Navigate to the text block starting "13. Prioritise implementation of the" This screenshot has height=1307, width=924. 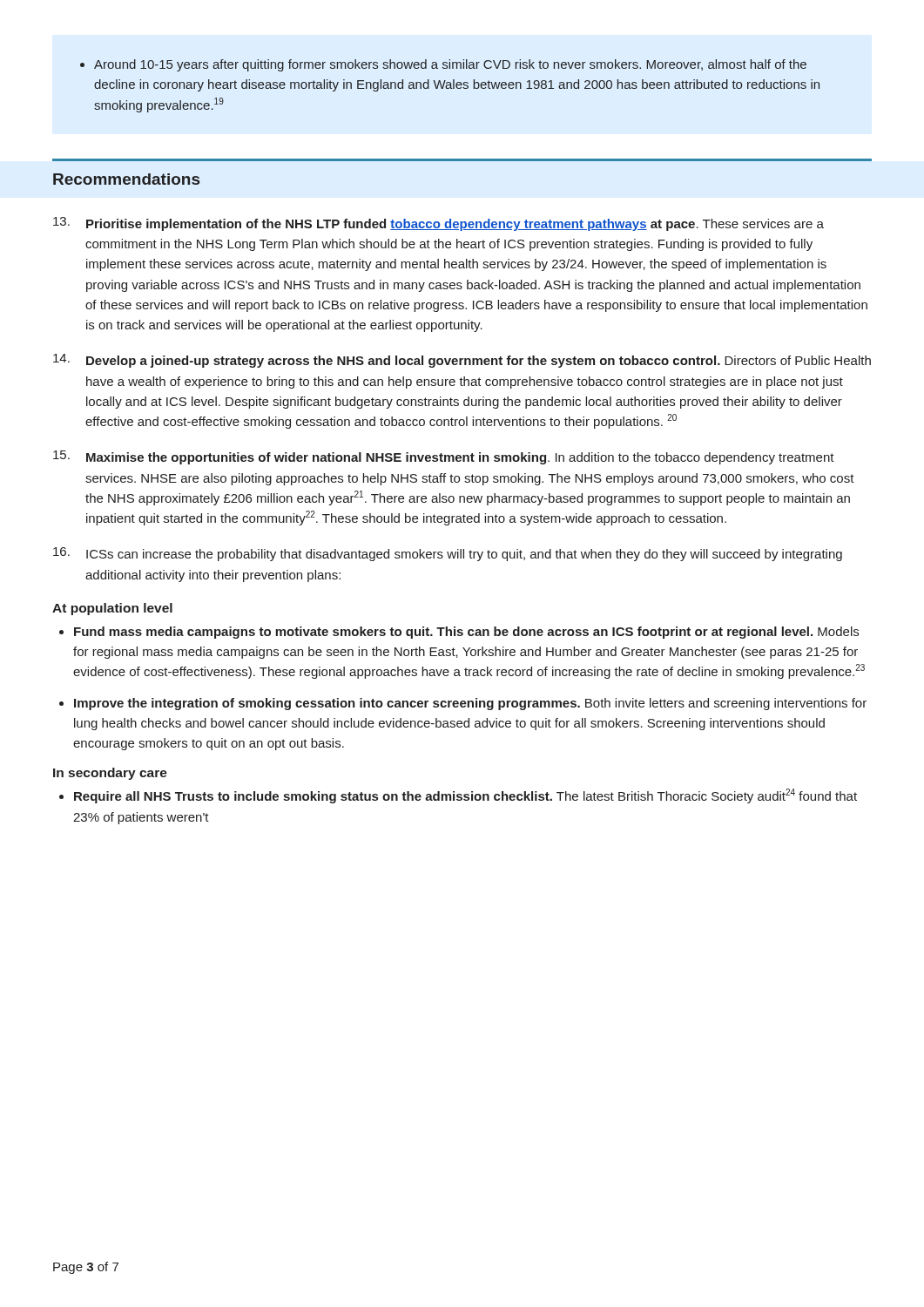click(462, 274)
